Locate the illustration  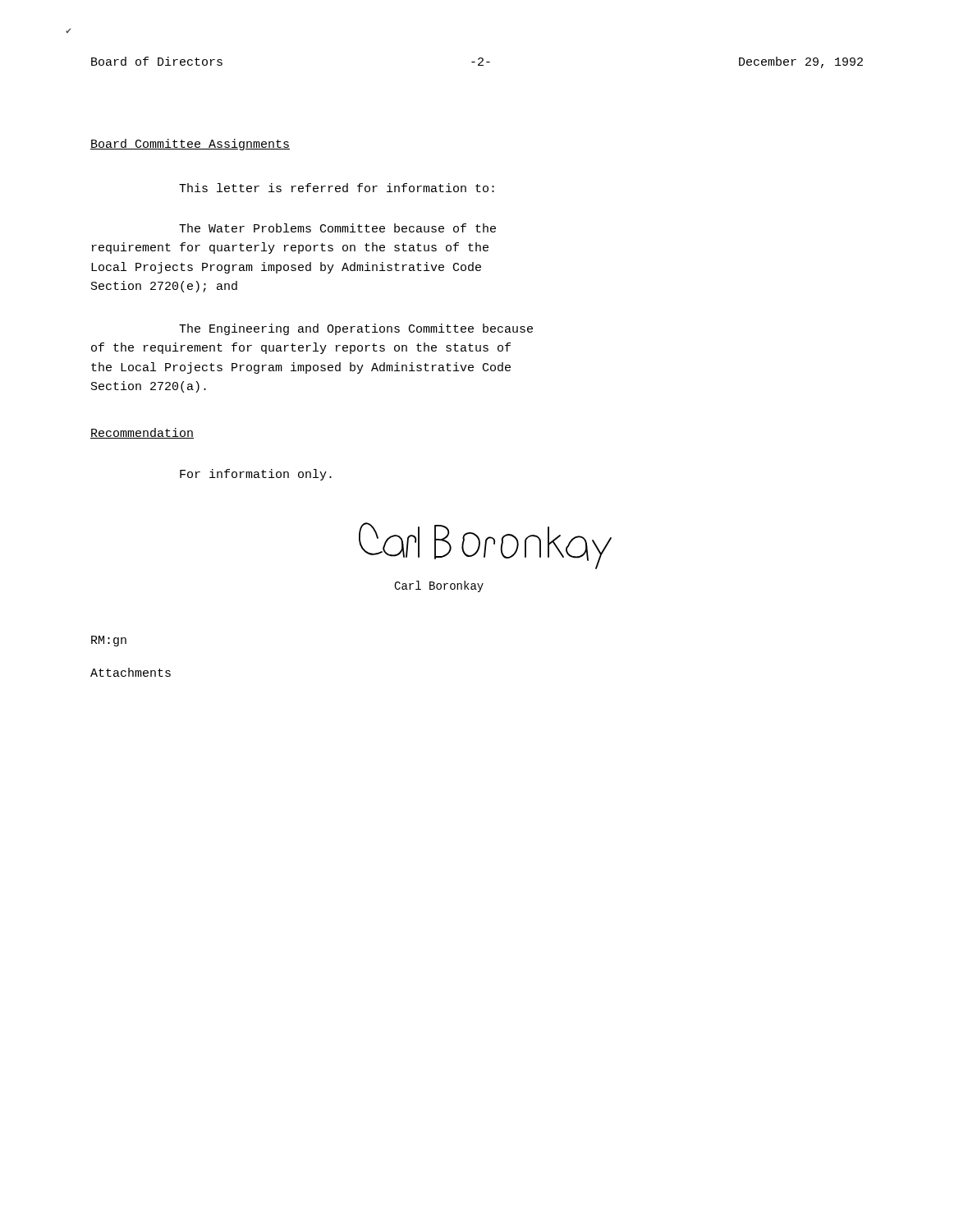pos(493,550)
